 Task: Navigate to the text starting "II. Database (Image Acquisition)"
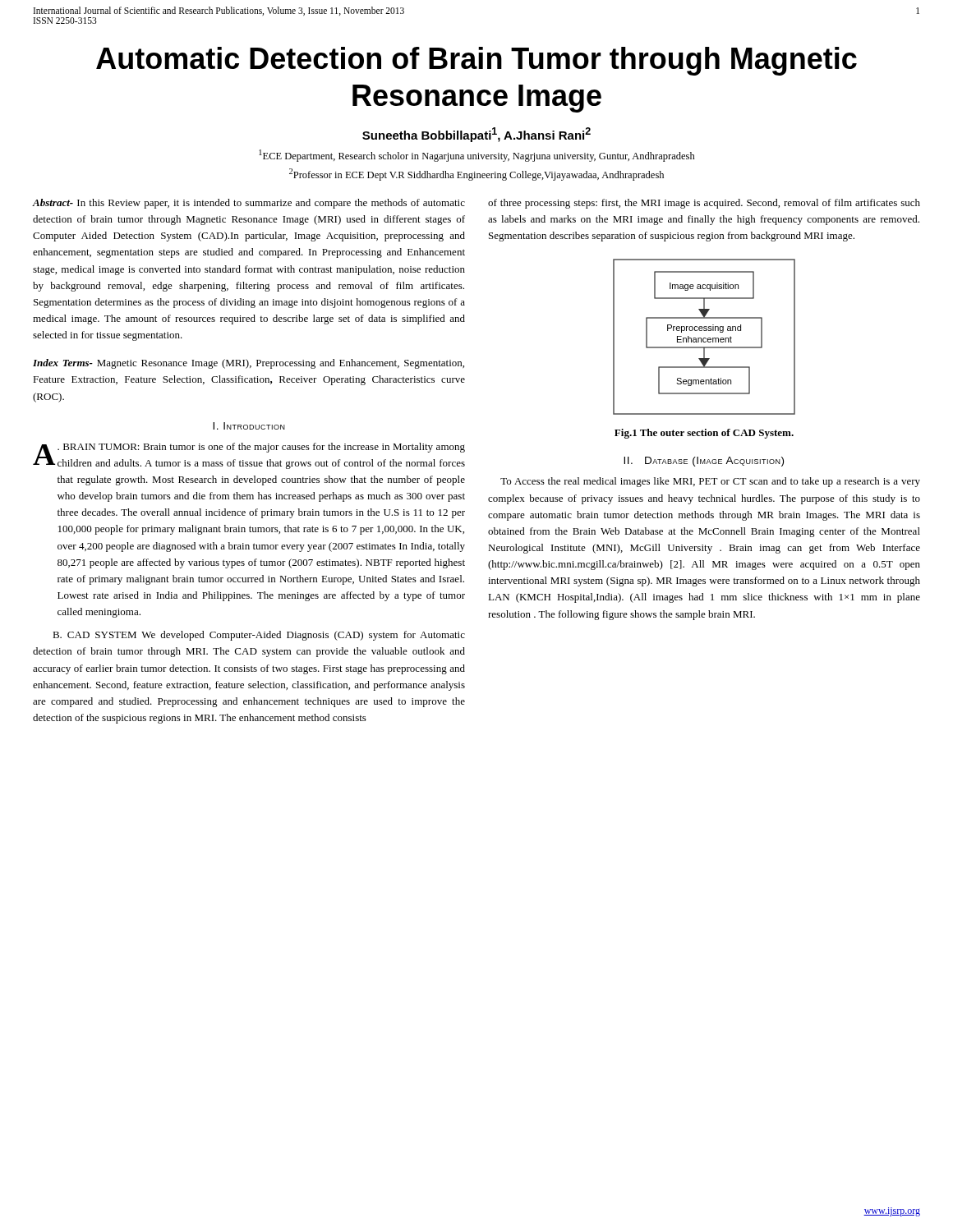[704, 461]
